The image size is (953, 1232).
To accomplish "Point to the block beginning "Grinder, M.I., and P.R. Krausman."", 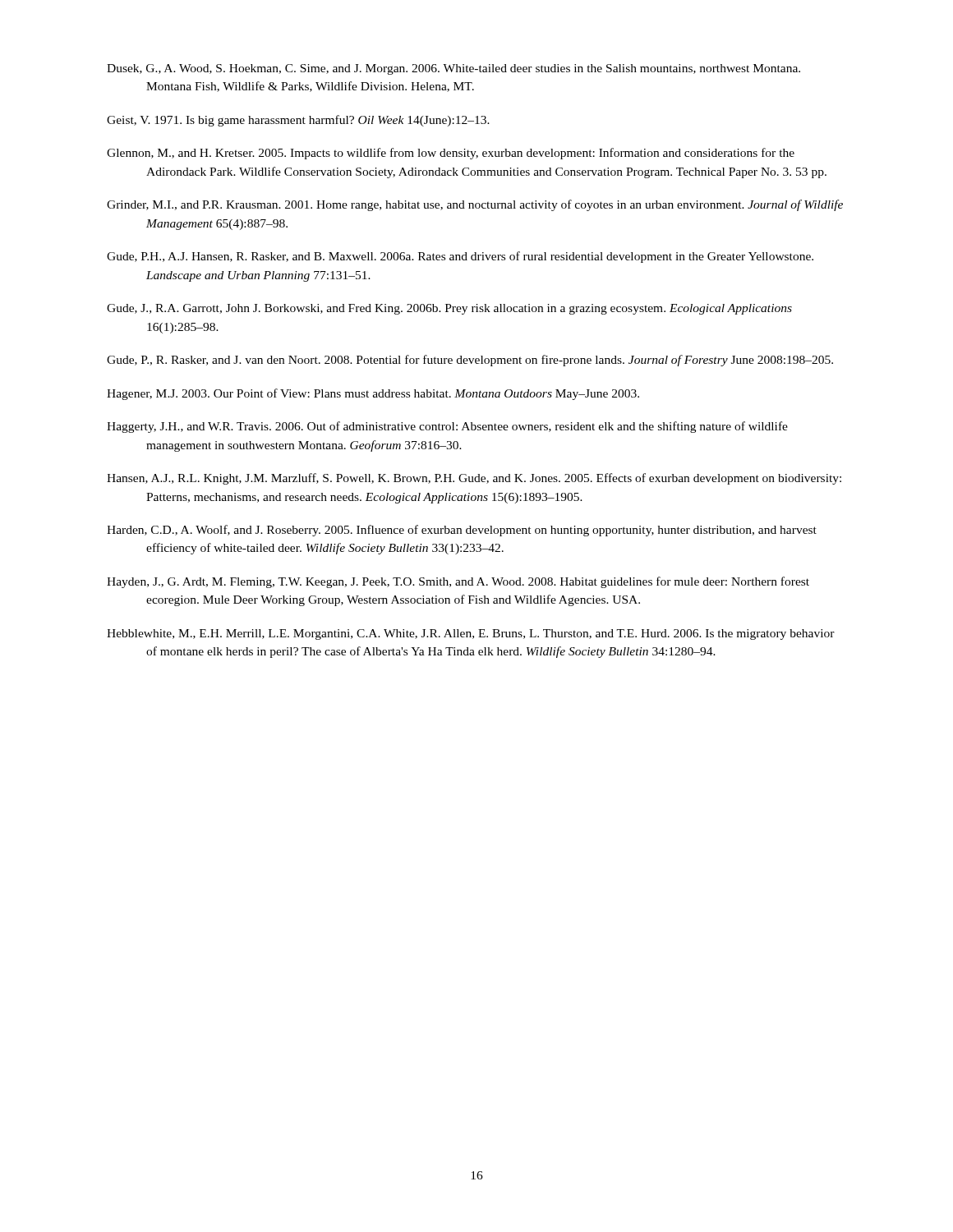I will click(475, 214).
